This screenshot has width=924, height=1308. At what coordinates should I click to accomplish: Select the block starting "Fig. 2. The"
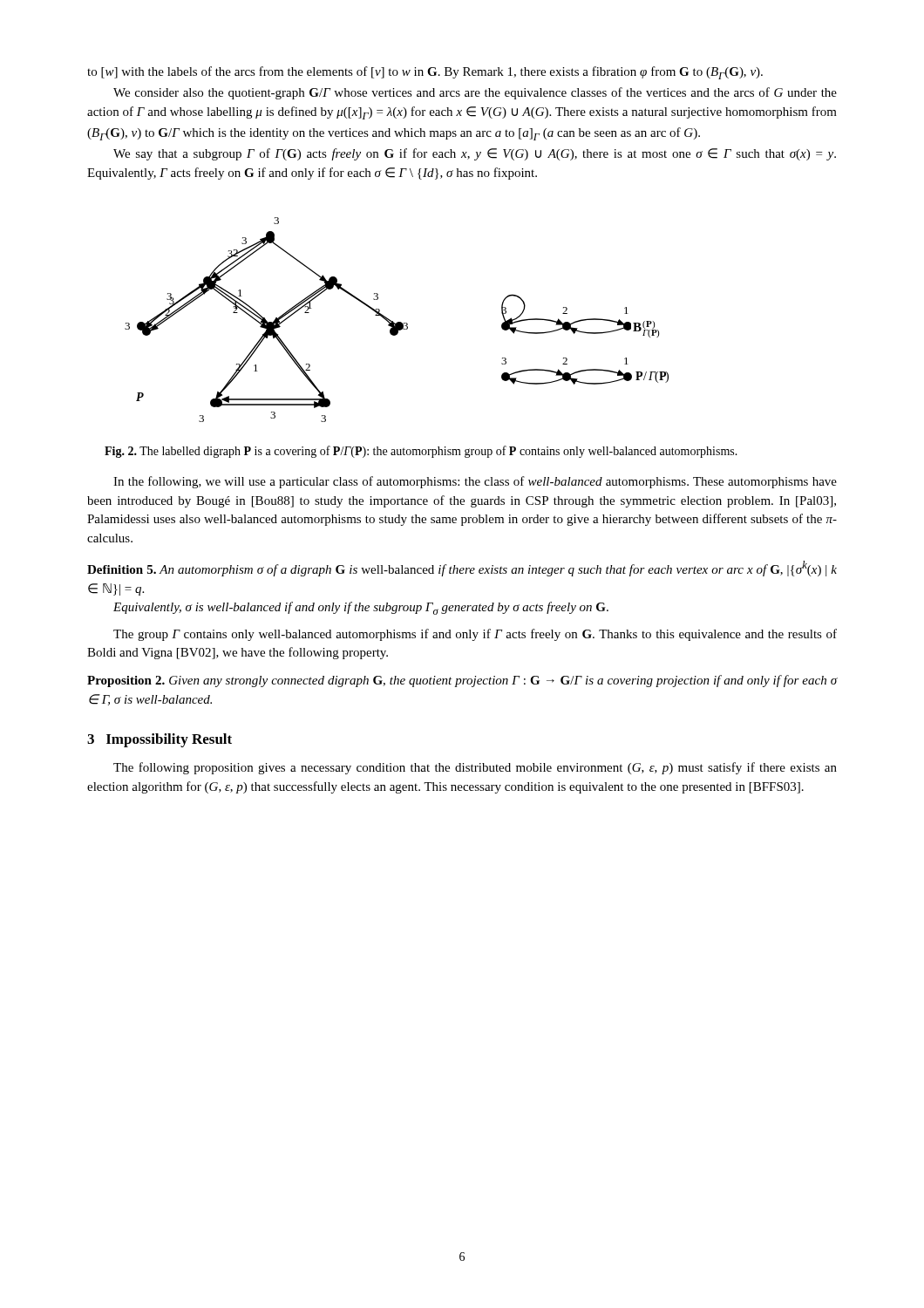click(421, 451)
